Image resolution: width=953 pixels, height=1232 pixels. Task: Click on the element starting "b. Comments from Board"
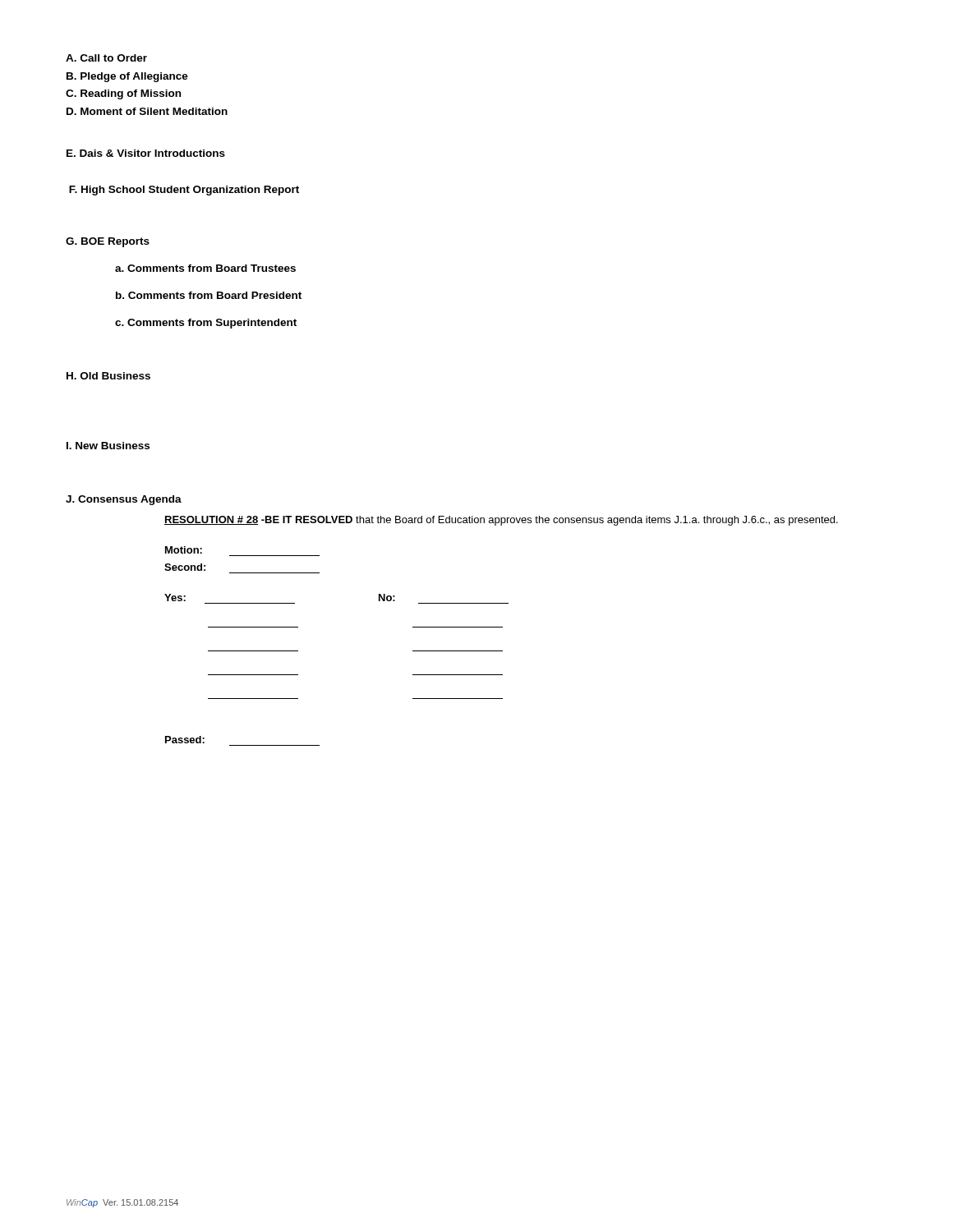click(x=208, y=295)
